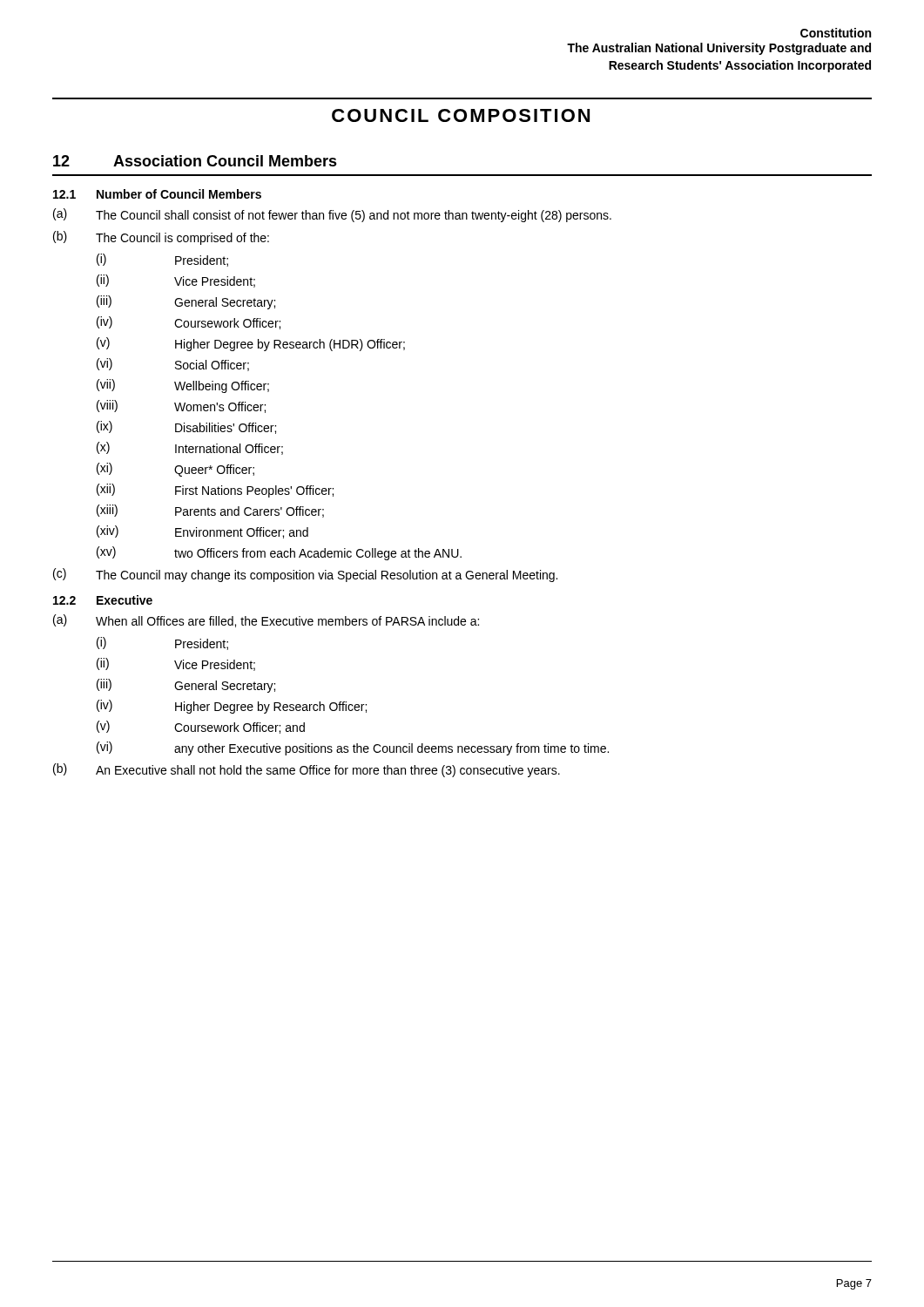Find the block starting "(xiii) Parents and Carers' Officer;"
This screenshot has width=924, height=1307.
(x=210, y=511)
